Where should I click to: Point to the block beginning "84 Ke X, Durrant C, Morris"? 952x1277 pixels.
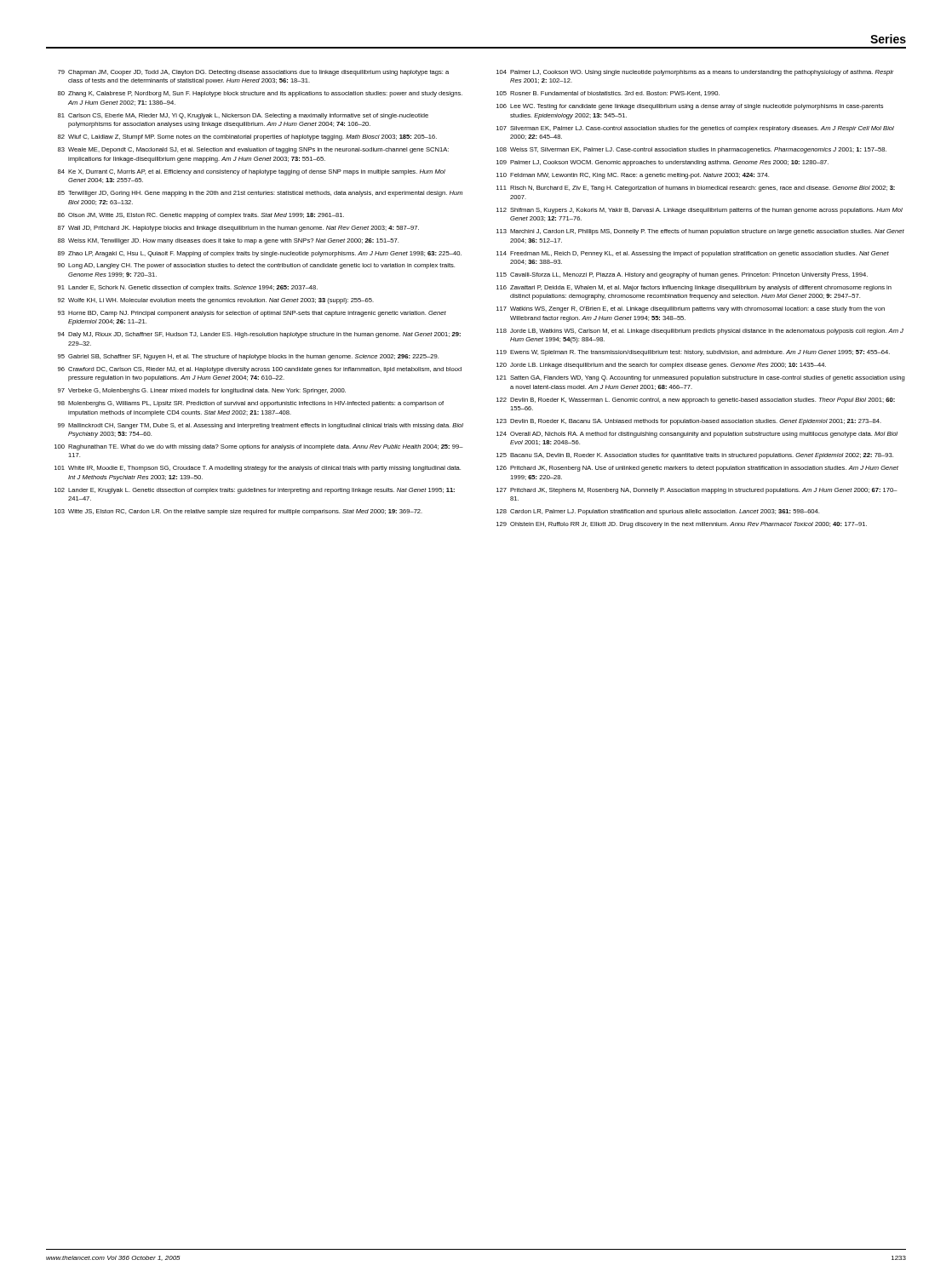point(255,176)
